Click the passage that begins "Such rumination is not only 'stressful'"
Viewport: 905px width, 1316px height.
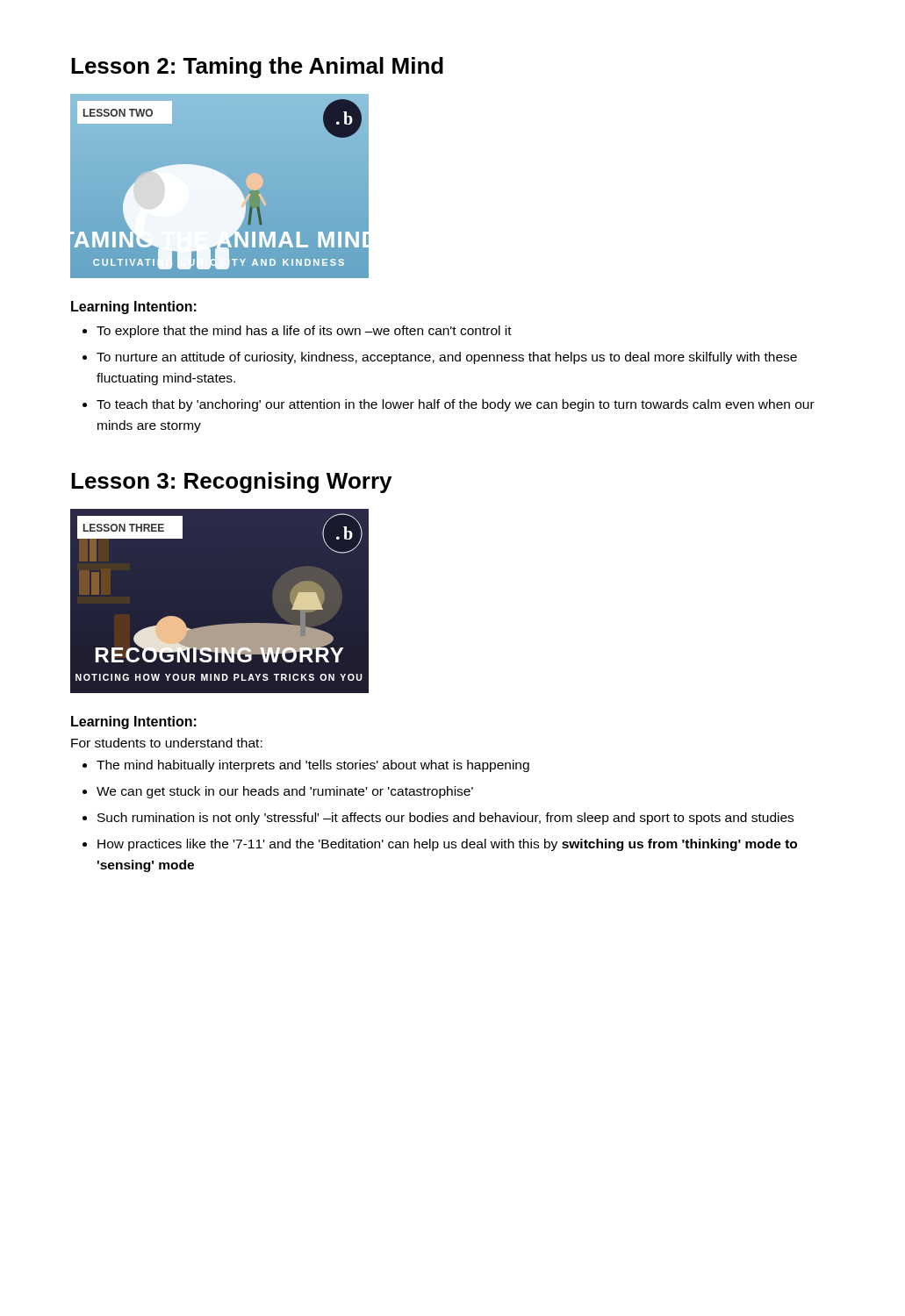pos(445,817)
